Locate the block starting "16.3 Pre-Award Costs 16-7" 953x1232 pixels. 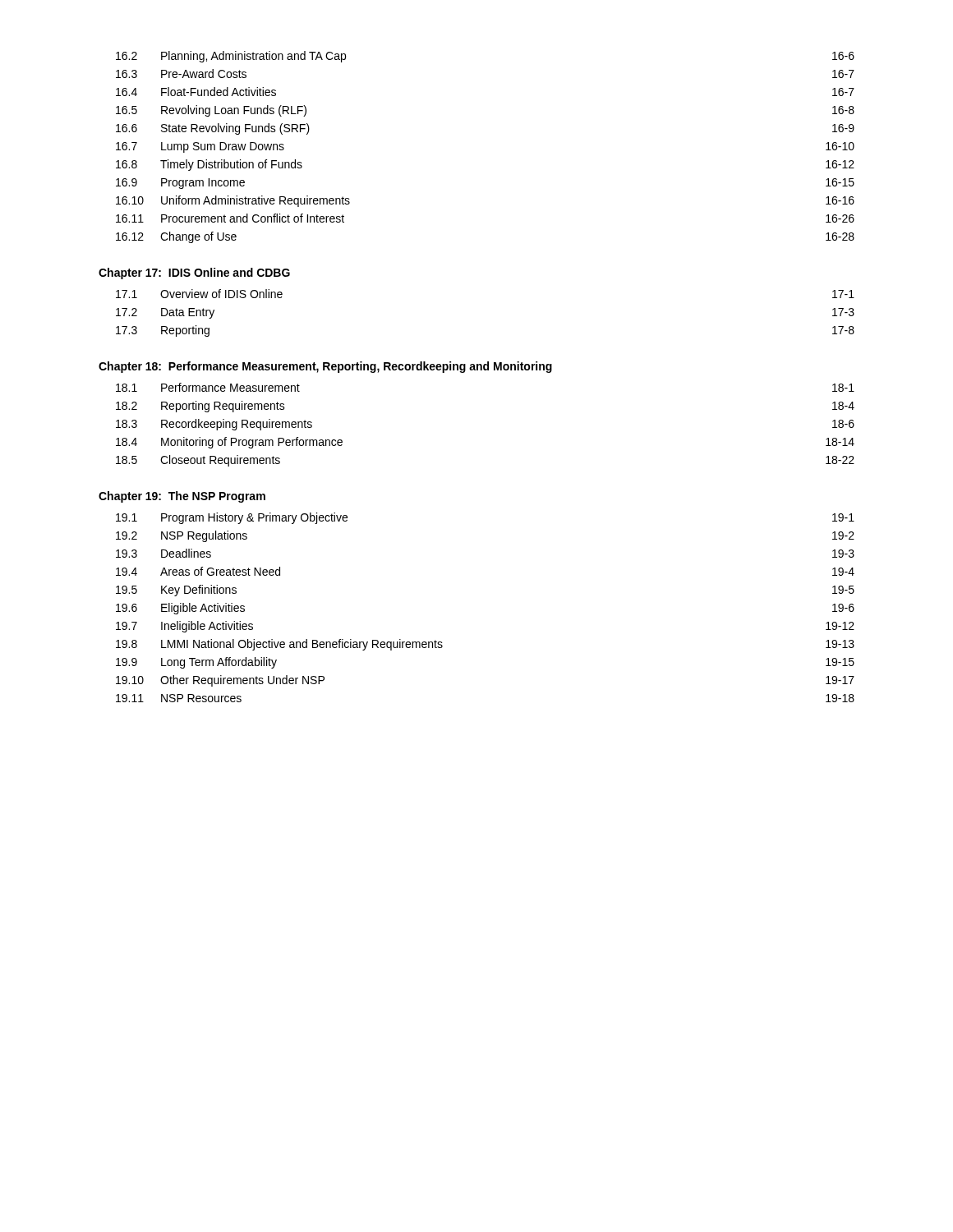[x=124, y=73]
